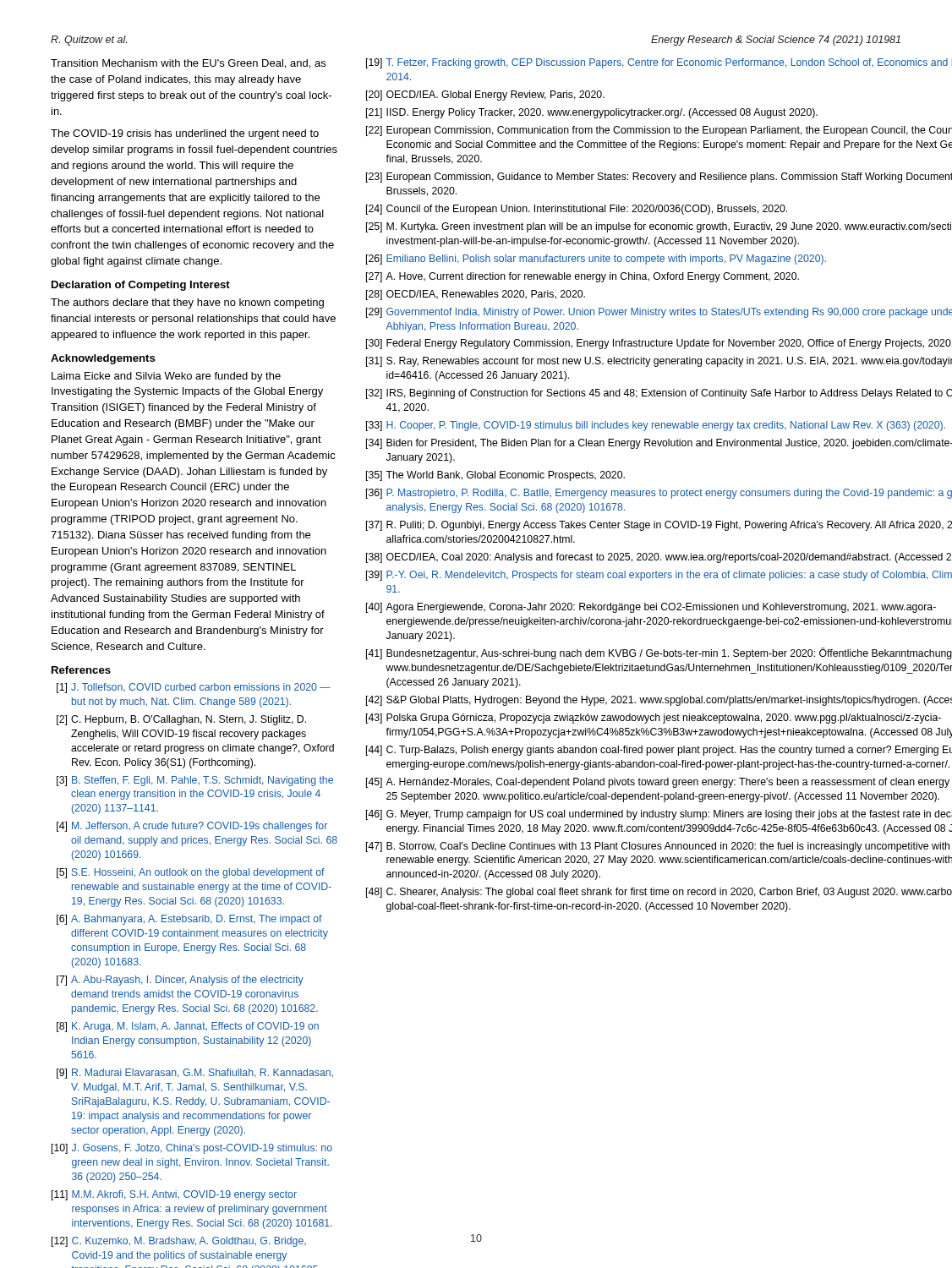Navigate to the passage starting "[27] A. Hove, Current direction for renewable"

(x=659, y=276)
